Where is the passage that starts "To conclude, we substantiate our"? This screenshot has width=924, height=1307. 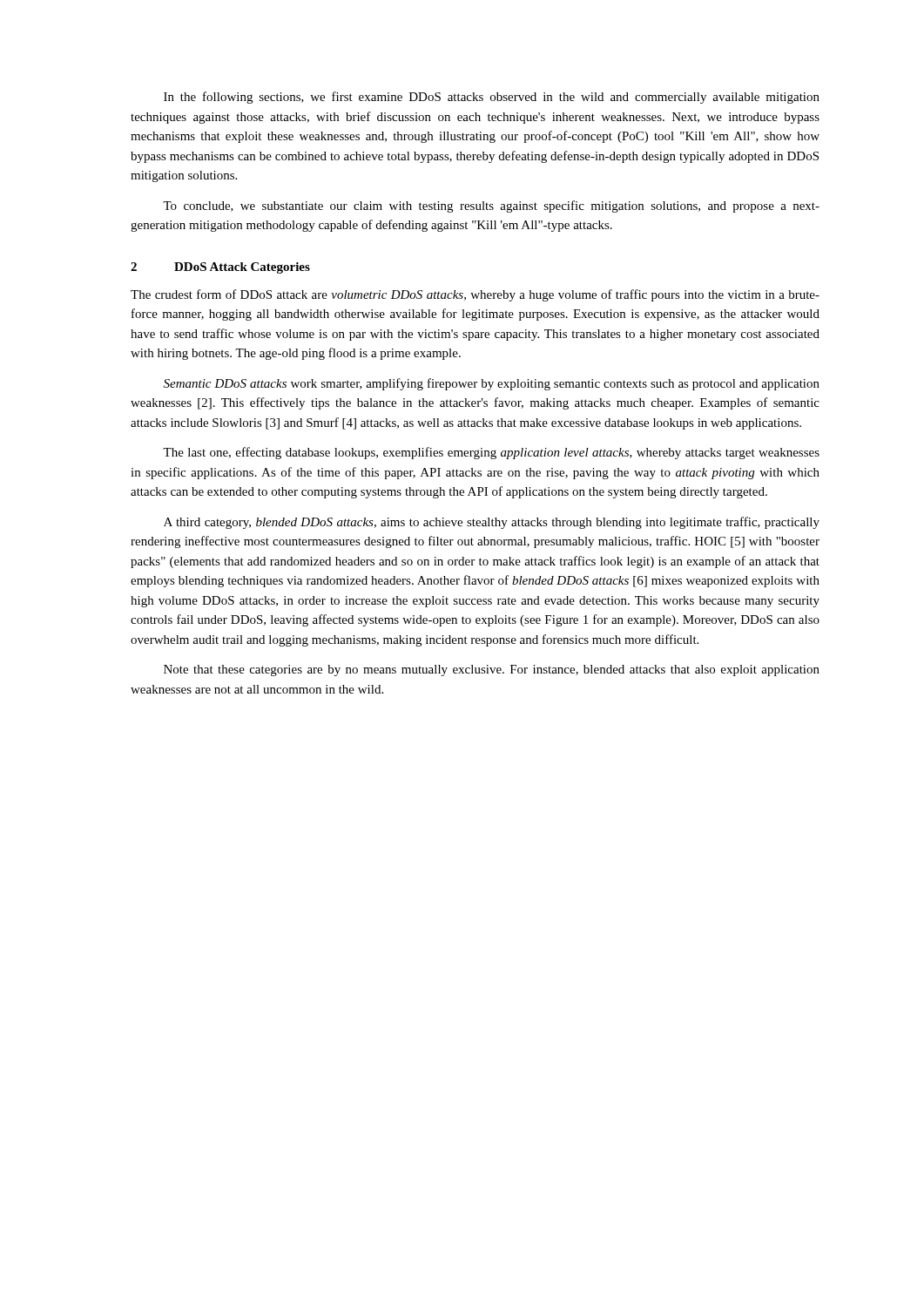[x=475, y=215]
